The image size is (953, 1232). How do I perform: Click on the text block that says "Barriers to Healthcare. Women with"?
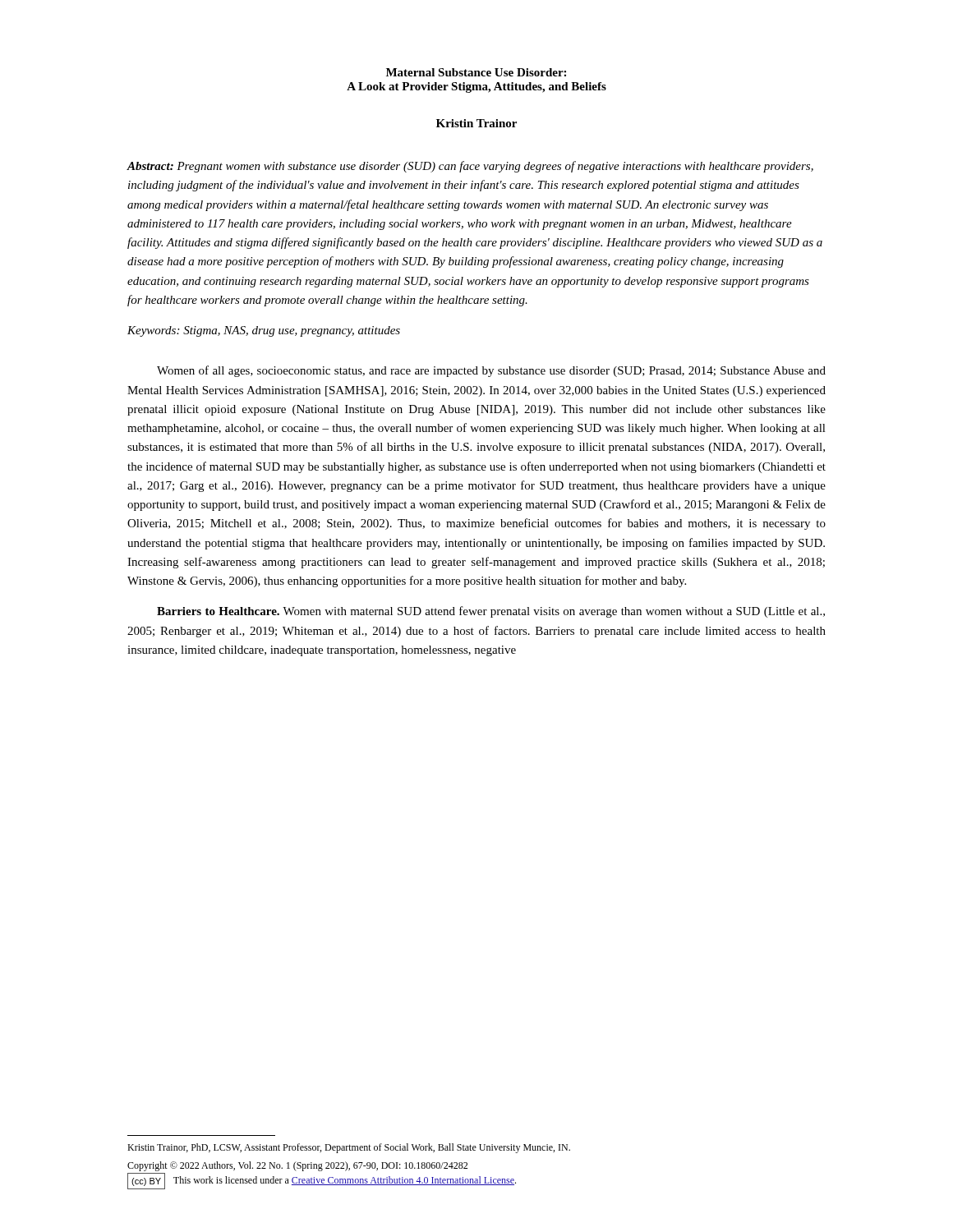(476, 630)
